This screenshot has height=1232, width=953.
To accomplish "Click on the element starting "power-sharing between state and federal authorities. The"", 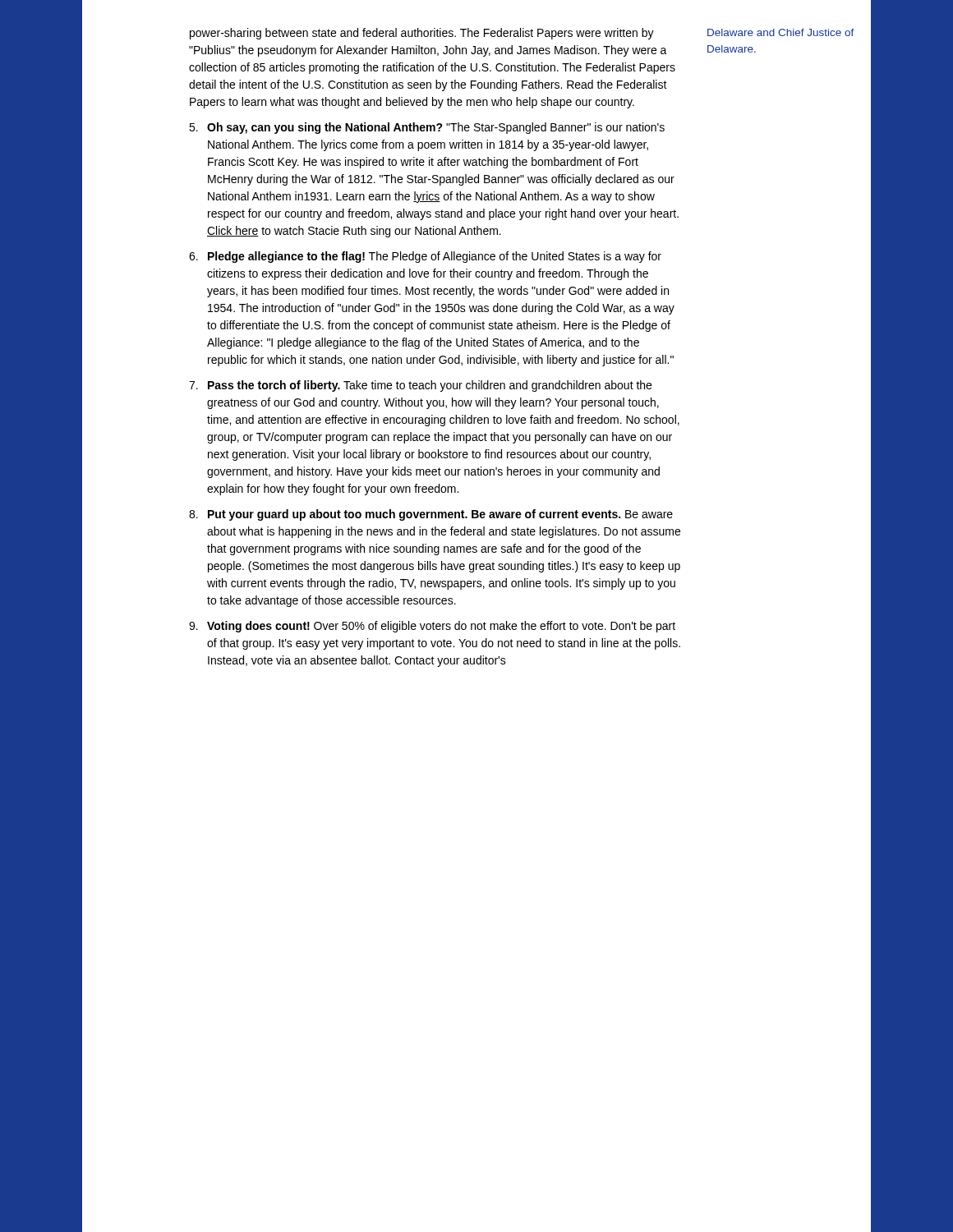I will [x=432, y=67].
